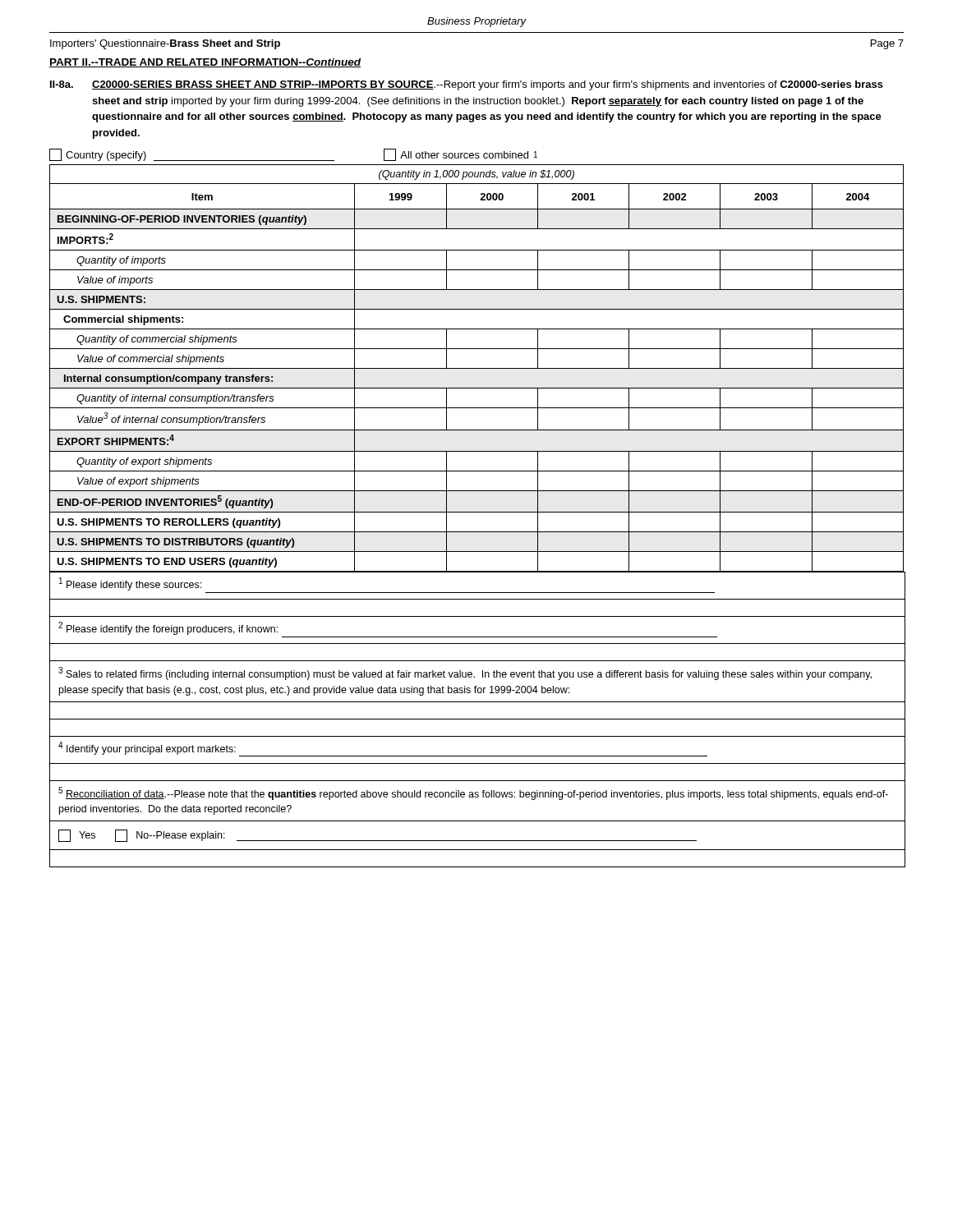Click on the text starting "3 Sales to related firms (including internal"
The height and width of the screenshot is (1232, 953).
point(465,681)
